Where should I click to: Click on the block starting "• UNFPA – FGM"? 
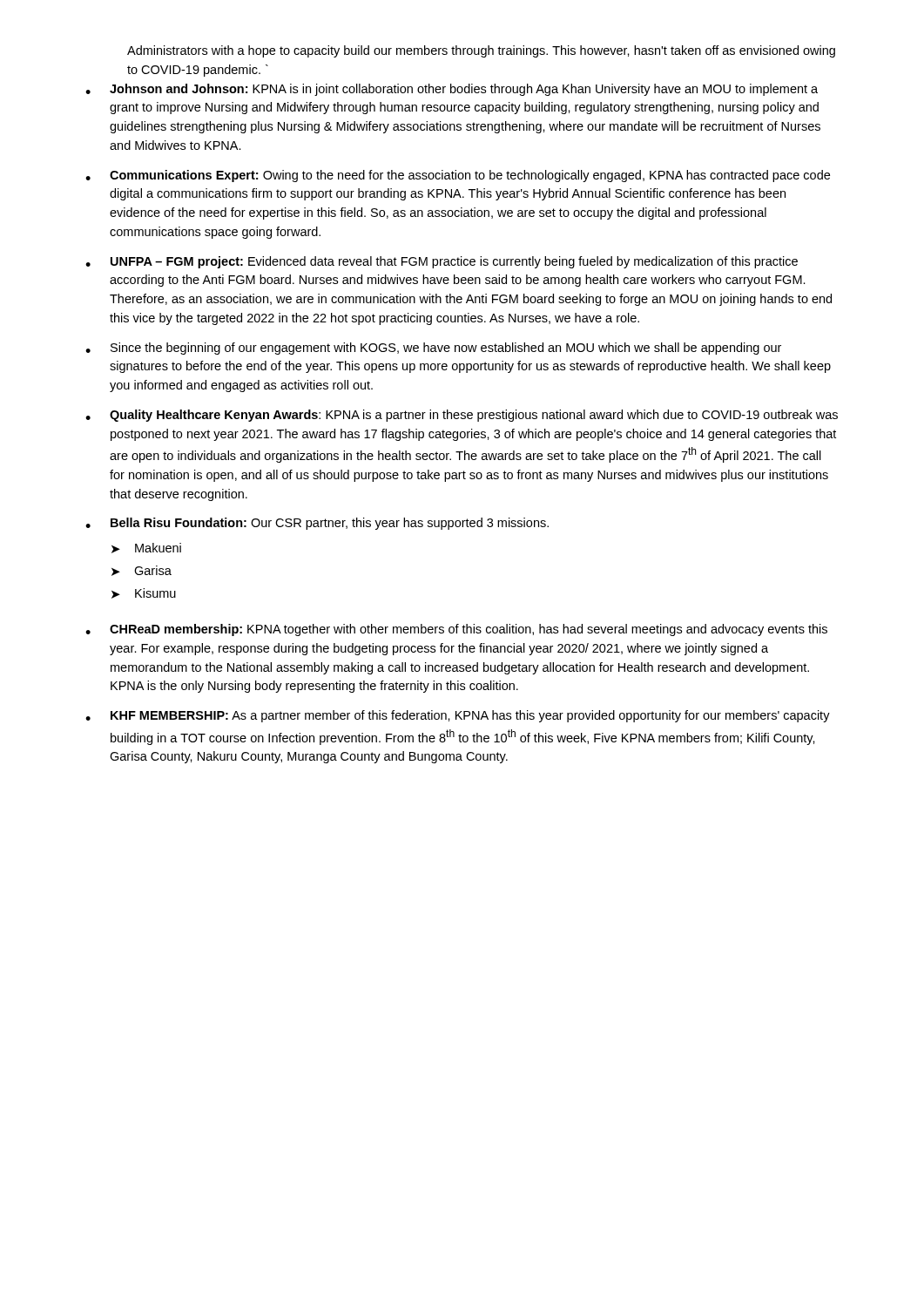coord(462,290)
